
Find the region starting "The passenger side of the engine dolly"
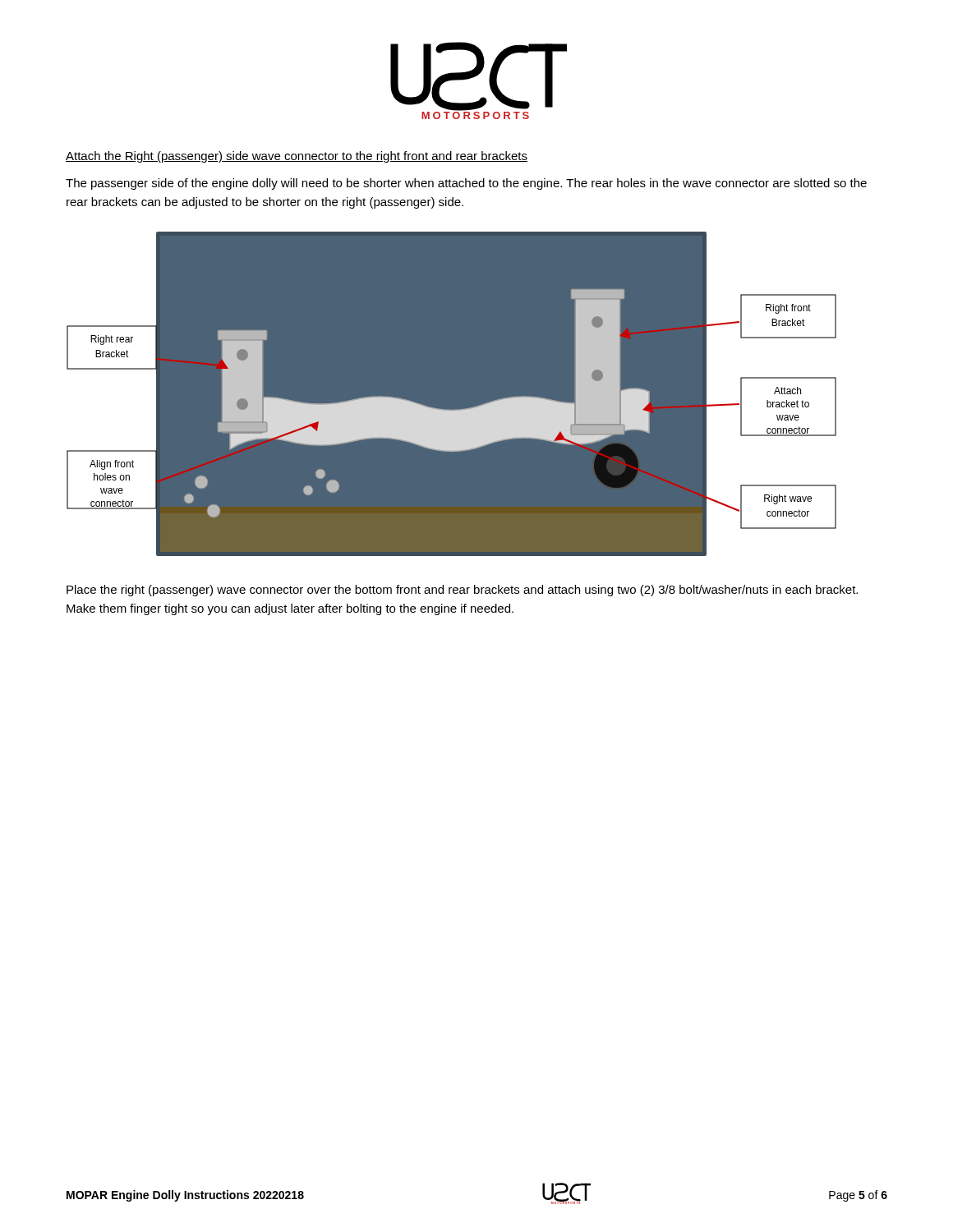coord(466,192)
